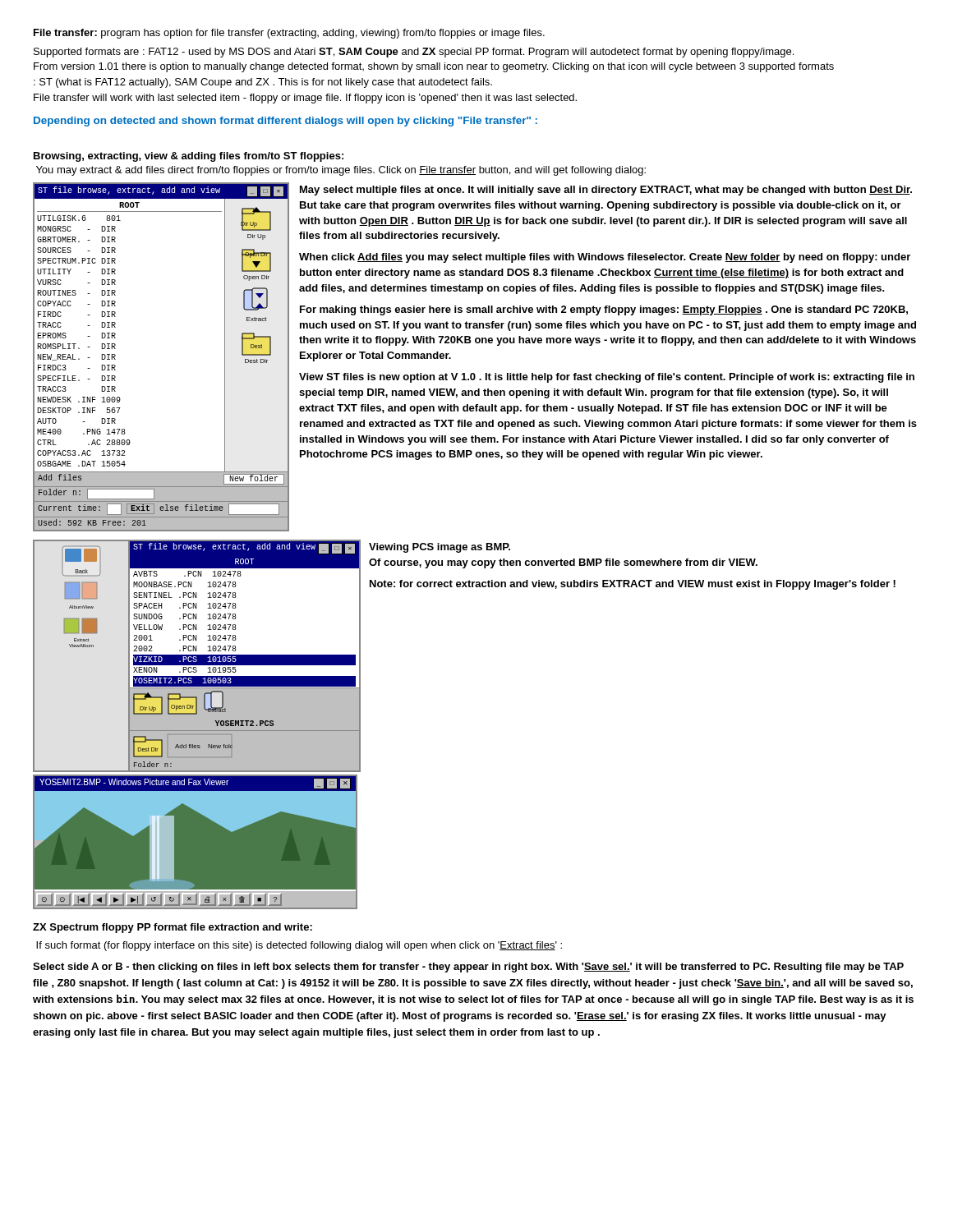The height and width of the screenshot is (1232, 953).
Task: Select the passage starting "Viewing PCS image as BMP. Of course, you"
Action: 645,566
